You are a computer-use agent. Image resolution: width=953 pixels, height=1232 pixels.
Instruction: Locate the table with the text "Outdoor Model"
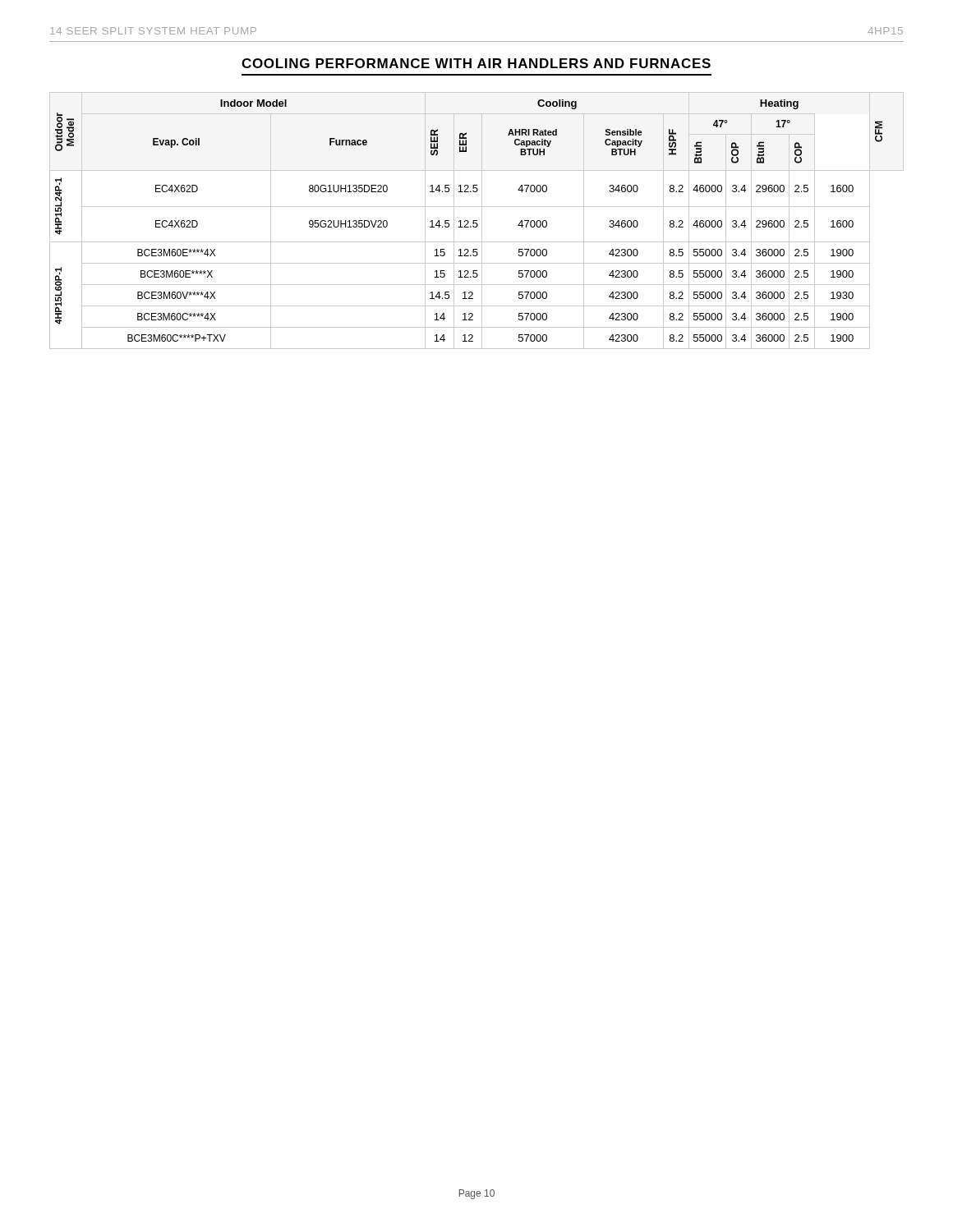[476, 221]
